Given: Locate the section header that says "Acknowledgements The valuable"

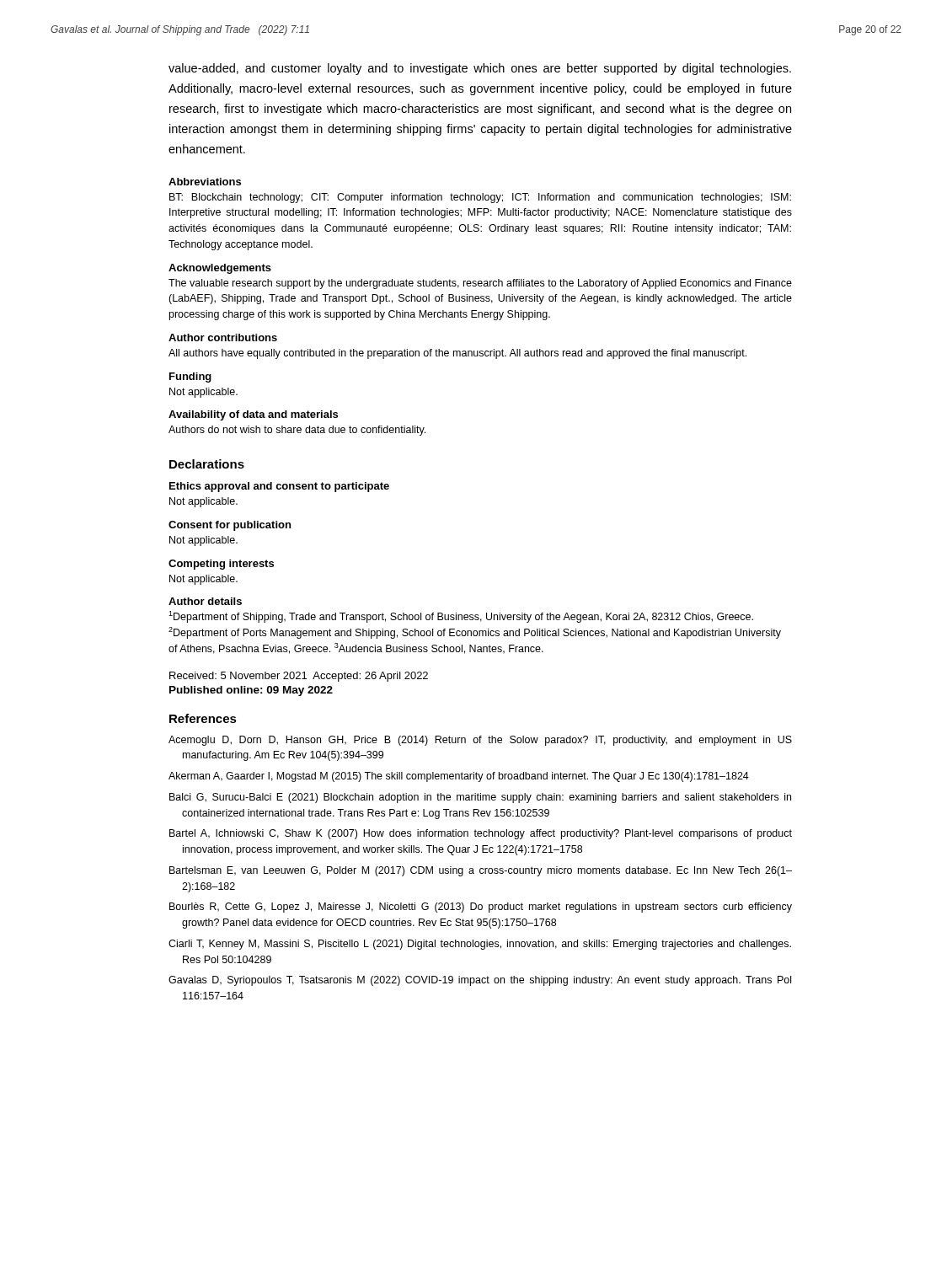Looking at the screenshot, I should [480, 292].
